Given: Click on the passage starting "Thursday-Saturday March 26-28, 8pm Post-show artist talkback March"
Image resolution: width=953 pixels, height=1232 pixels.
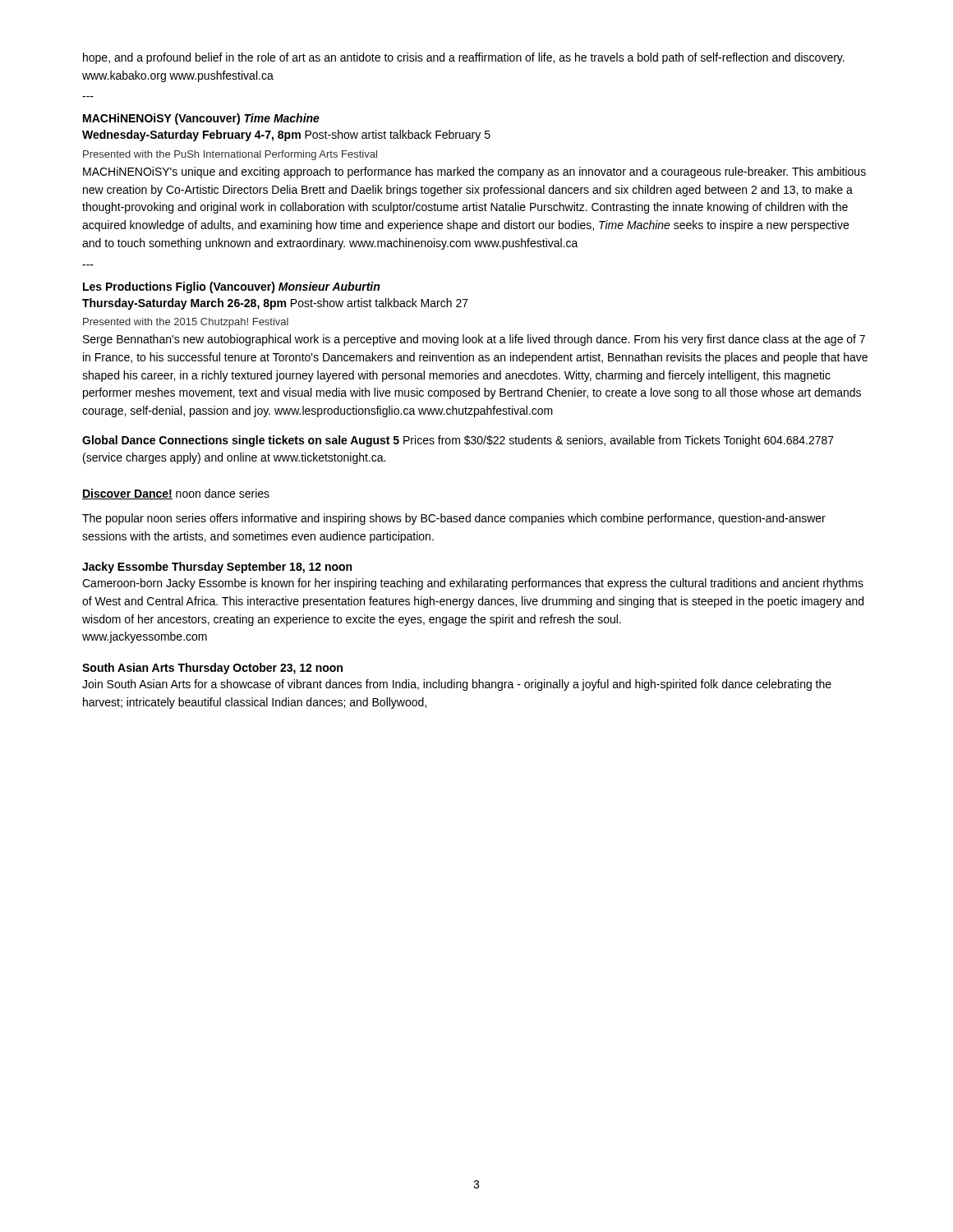Looking at the screenshot, I should [x=275, y=303].
